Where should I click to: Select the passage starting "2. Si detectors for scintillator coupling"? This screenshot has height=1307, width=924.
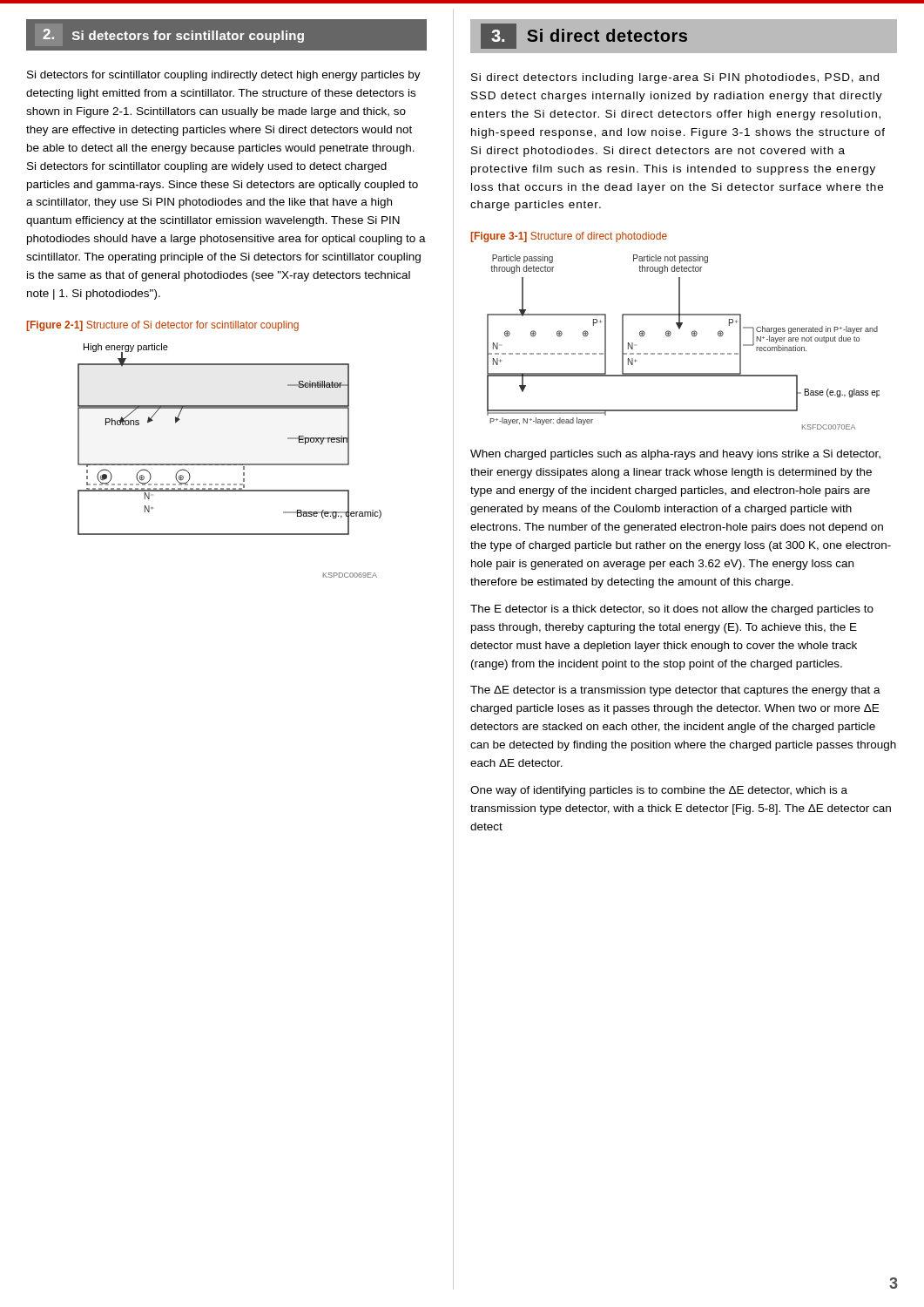click(x=170, y=35)
